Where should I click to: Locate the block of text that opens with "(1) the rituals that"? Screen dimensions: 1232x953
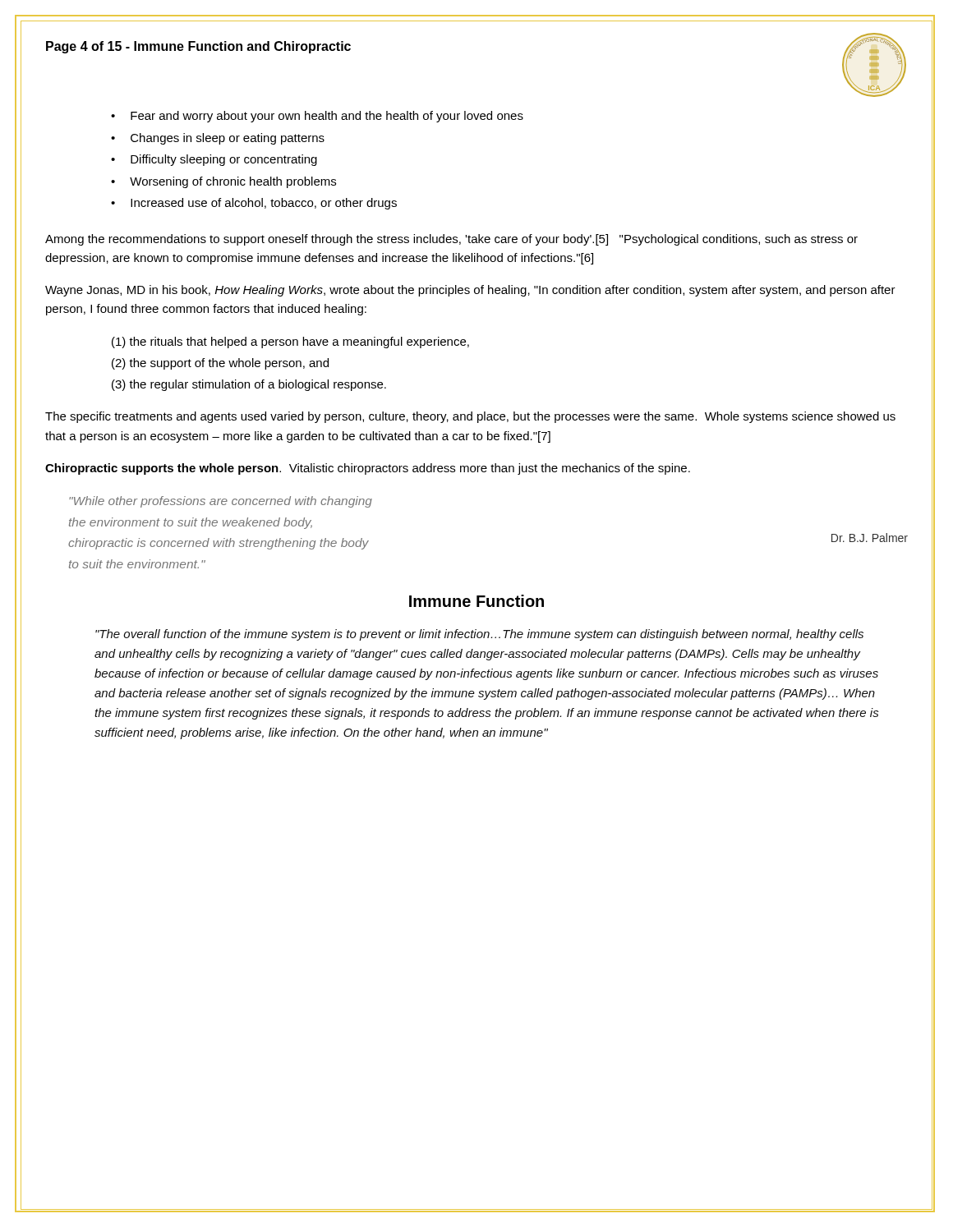click(x=290, y=341)
